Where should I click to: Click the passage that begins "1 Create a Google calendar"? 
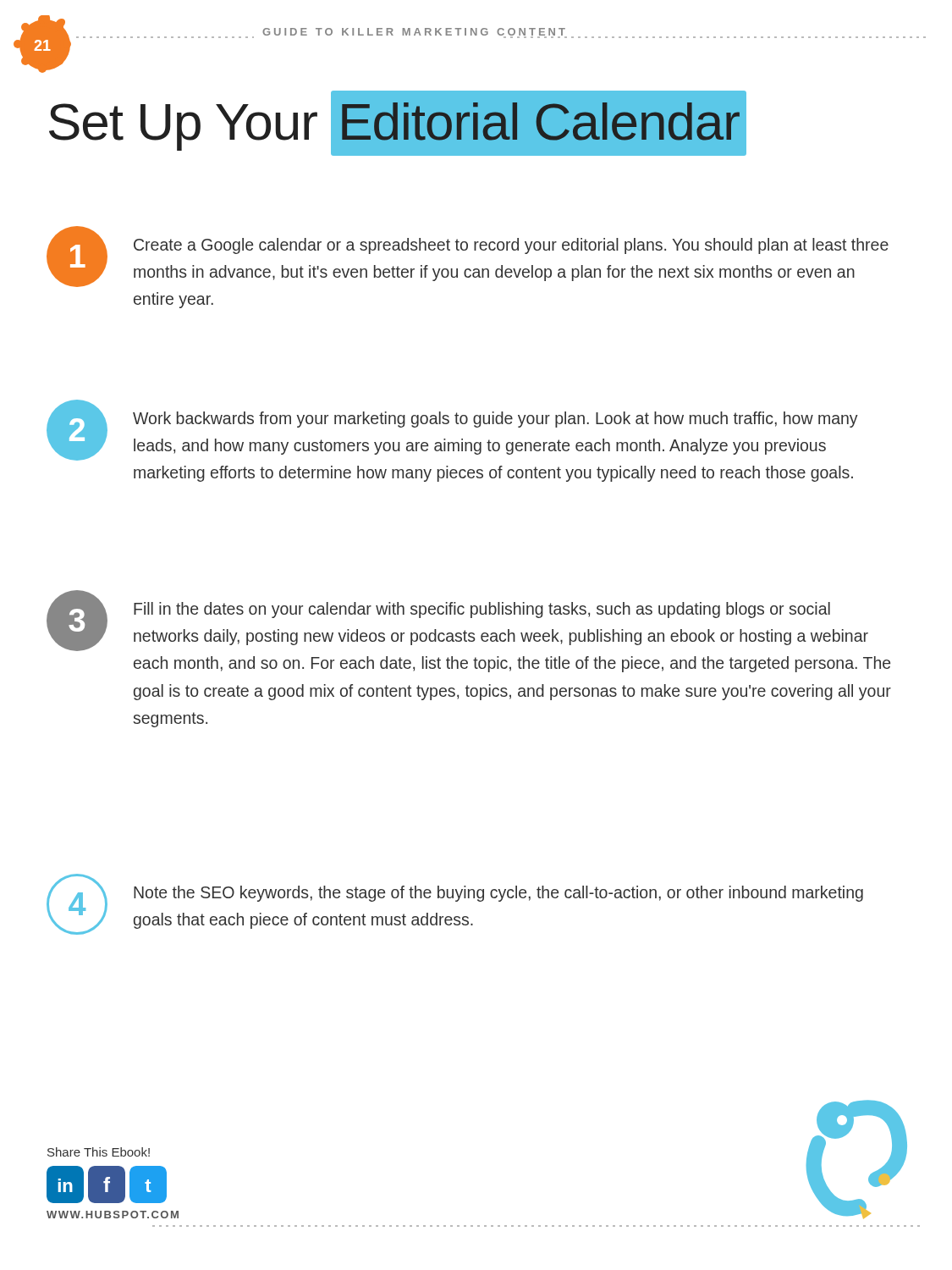tap(470, 269)
